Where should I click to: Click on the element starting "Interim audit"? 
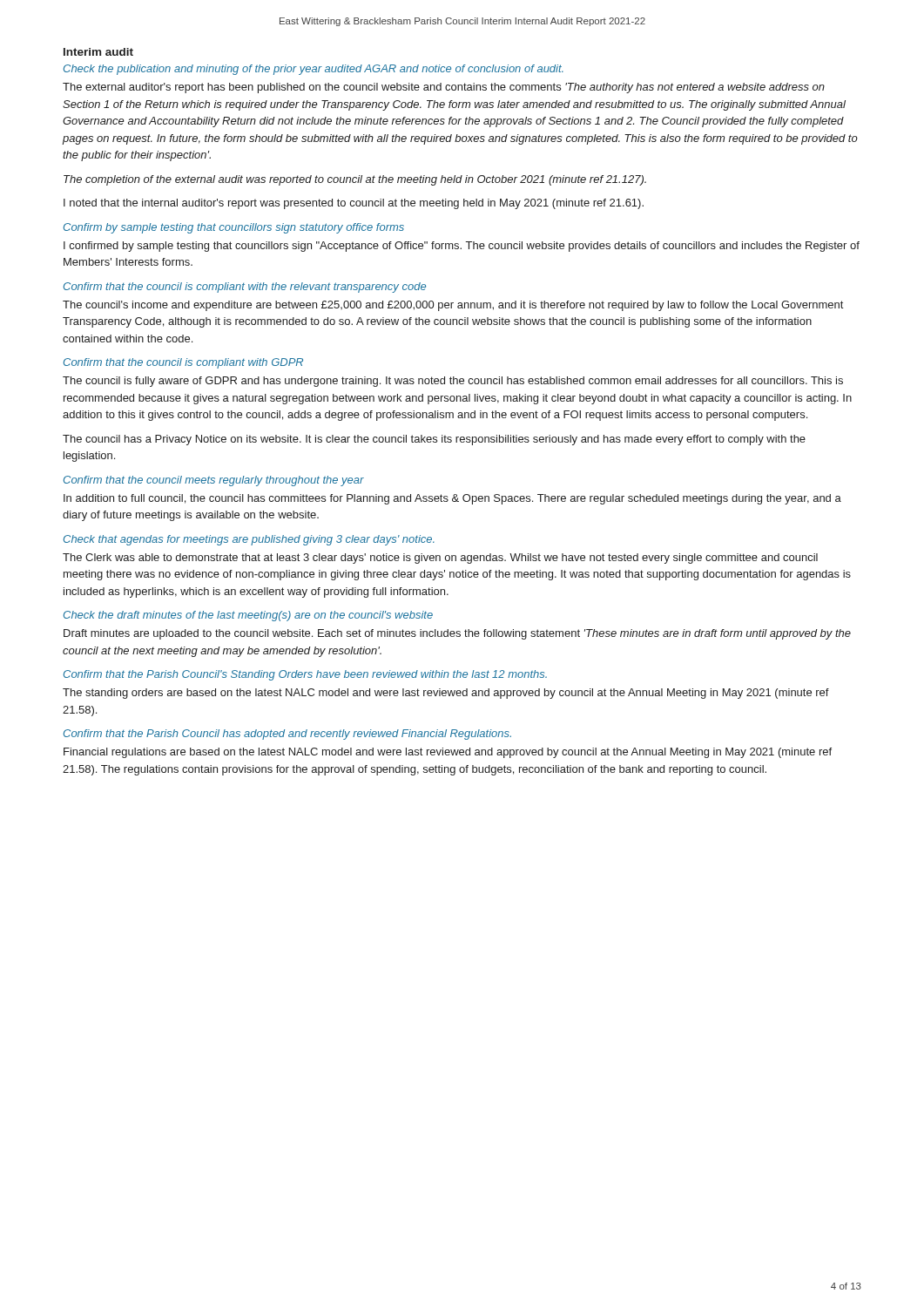tap(98, 52)
